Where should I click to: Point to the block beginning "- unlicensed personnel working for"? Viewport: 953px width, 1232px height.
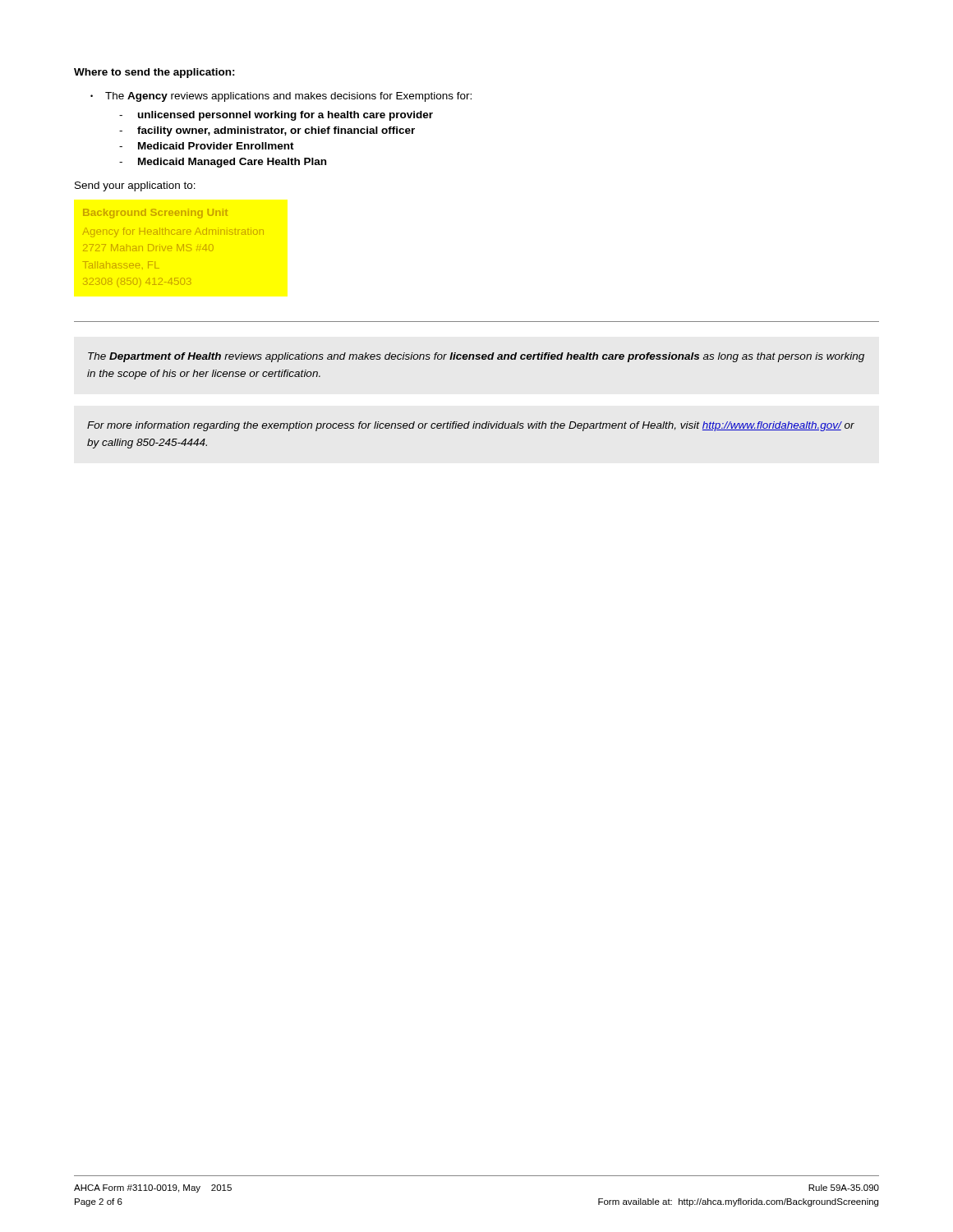[x=276, y=116]
